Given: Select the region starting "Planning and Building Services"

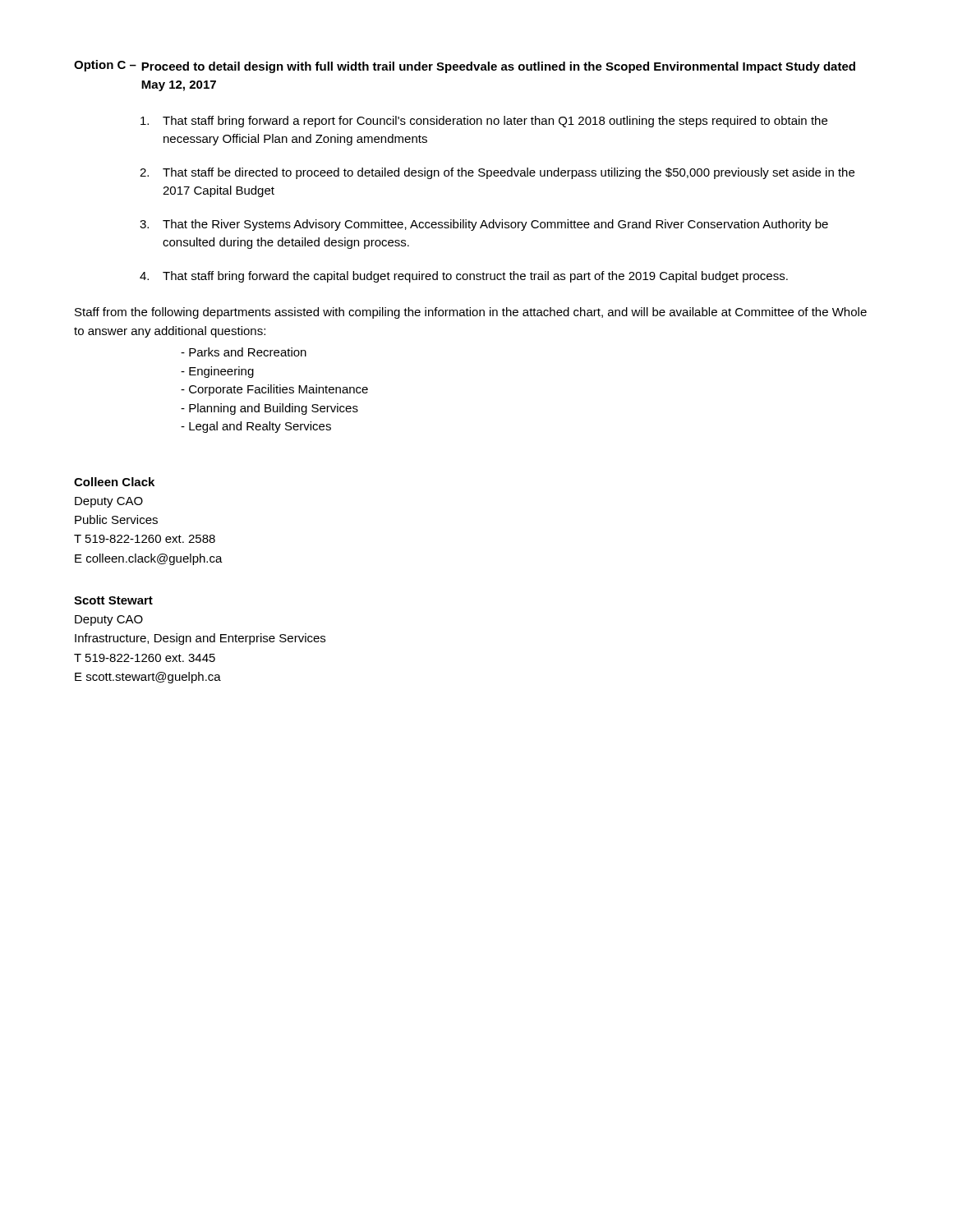Looking at the screenshot, I should (269, 407).
